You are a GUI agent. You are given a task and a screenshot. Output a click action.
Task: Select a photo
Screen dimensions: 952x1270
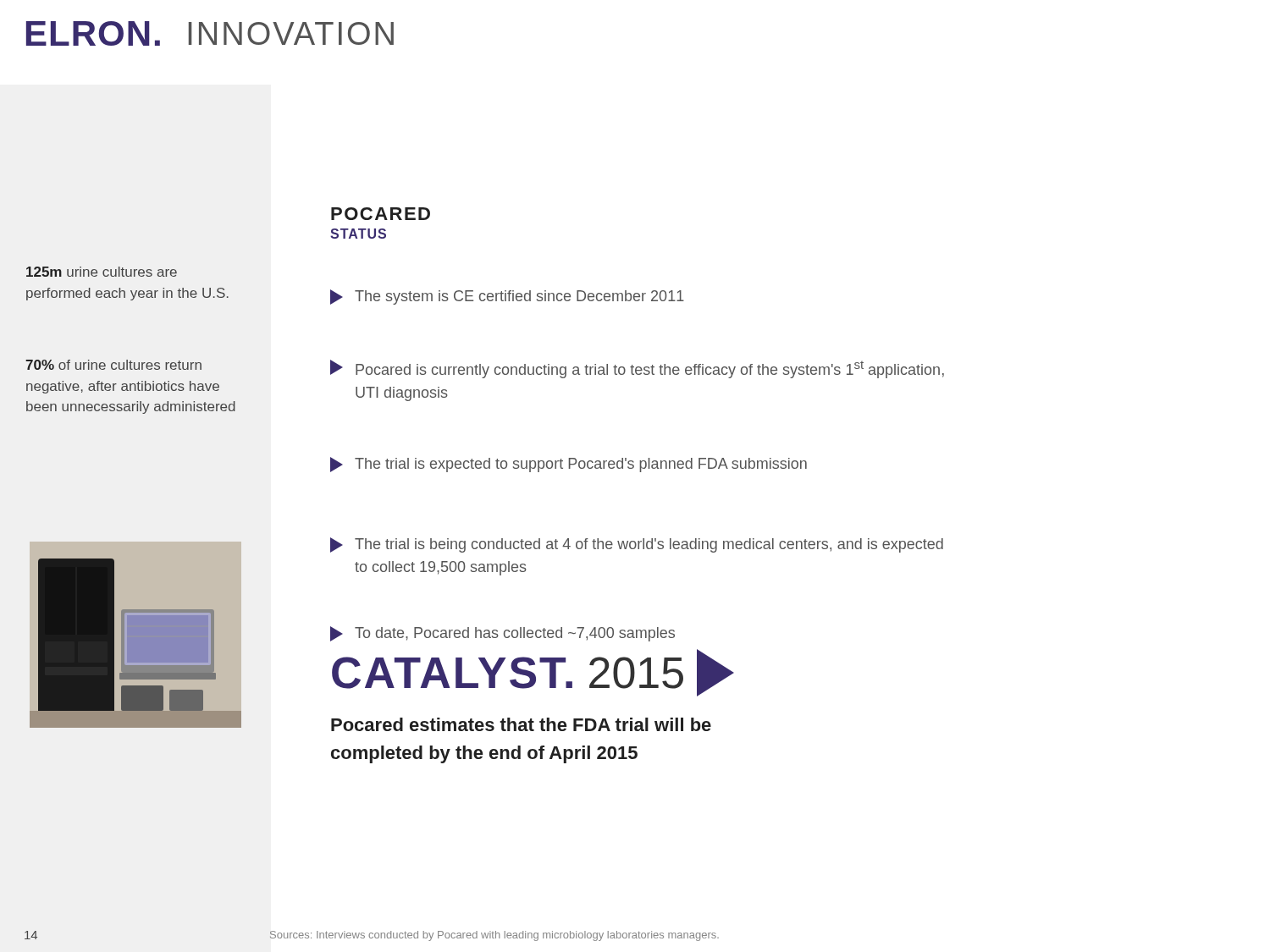click(135, 635)
